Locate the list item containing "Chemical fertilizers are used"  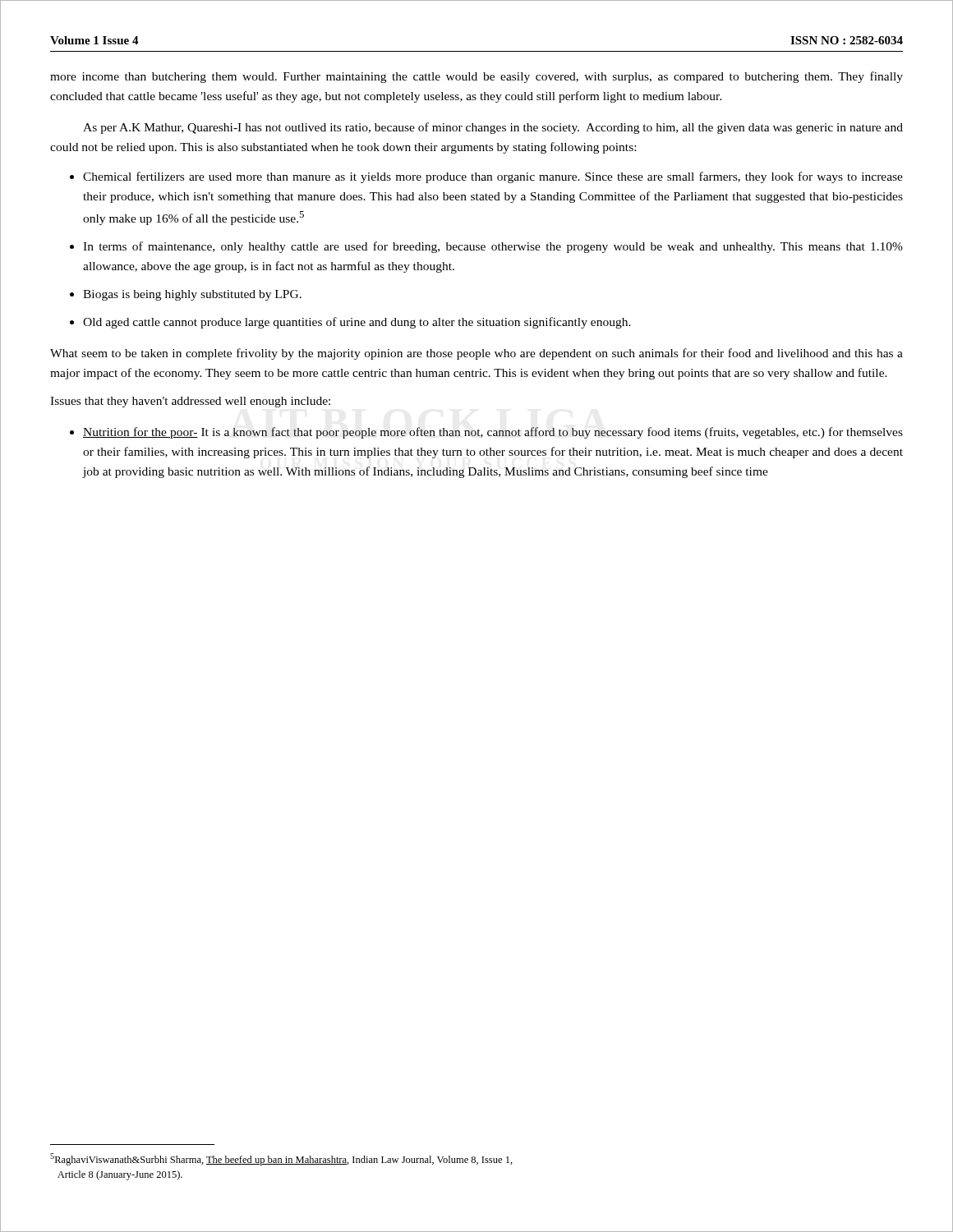point(493,197)
